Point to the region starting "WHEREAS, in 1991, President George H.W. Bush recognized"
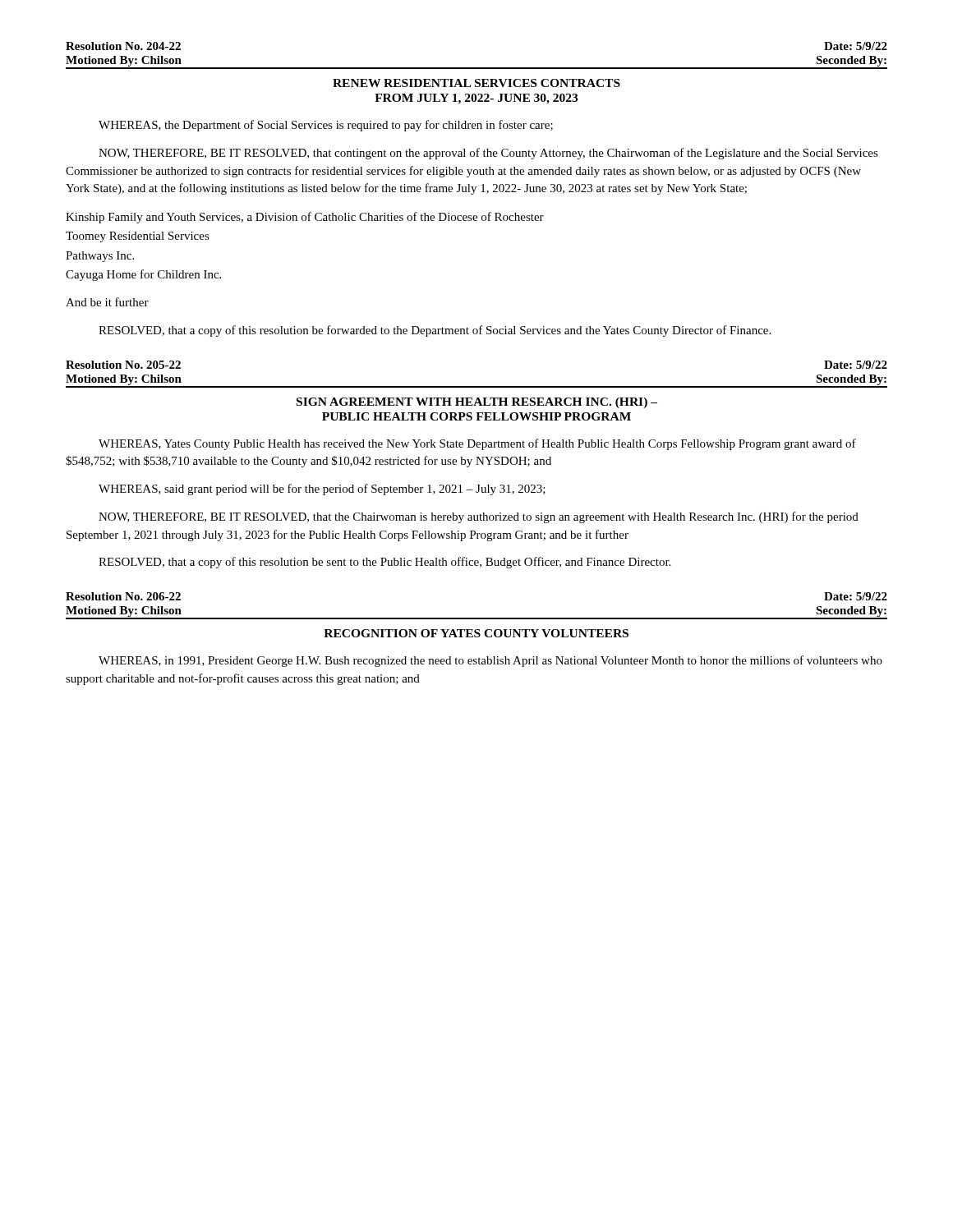953x1232 pixels. 474,669
